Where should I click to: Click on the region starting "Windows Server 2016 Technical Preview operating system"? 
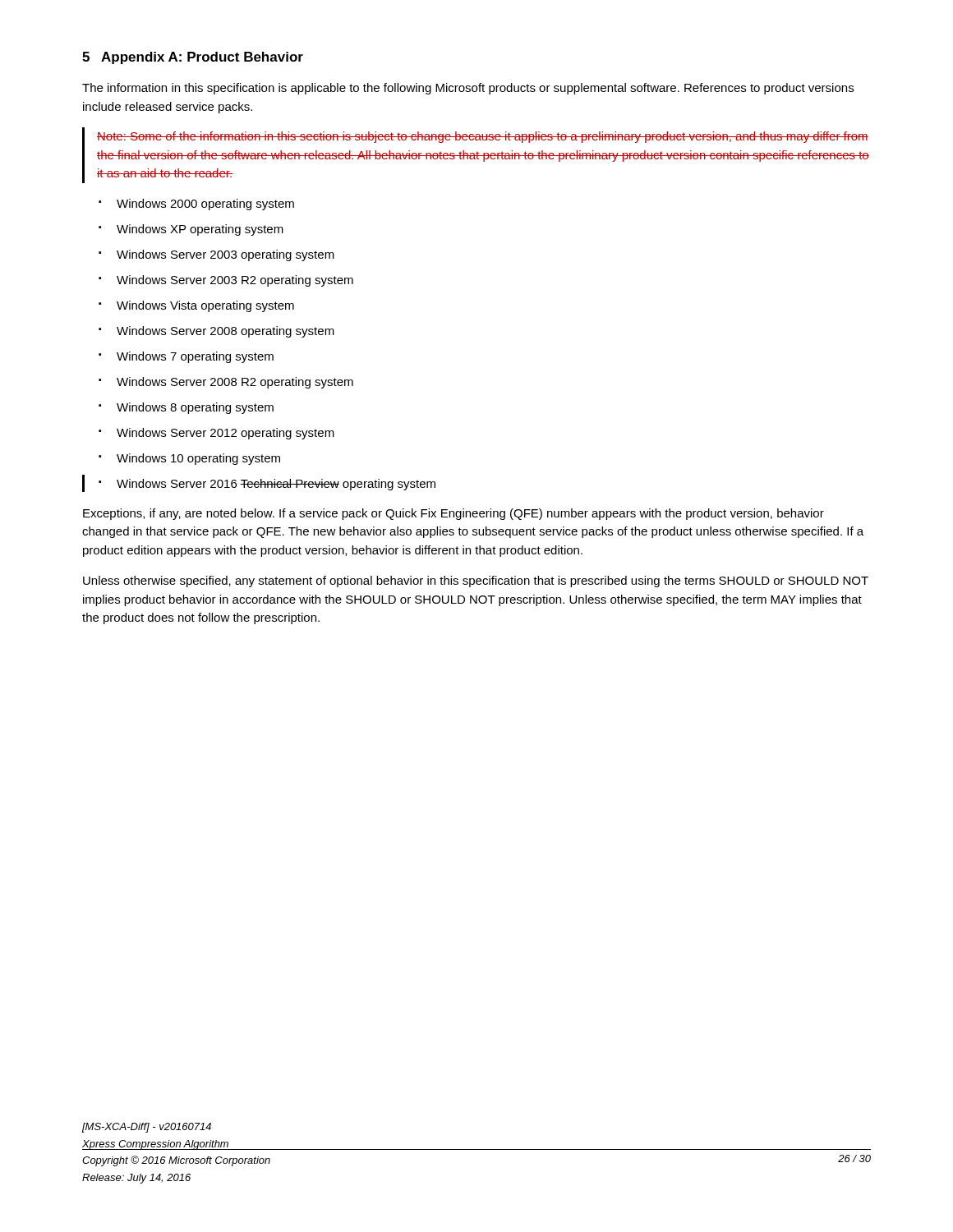click(267, 485)
